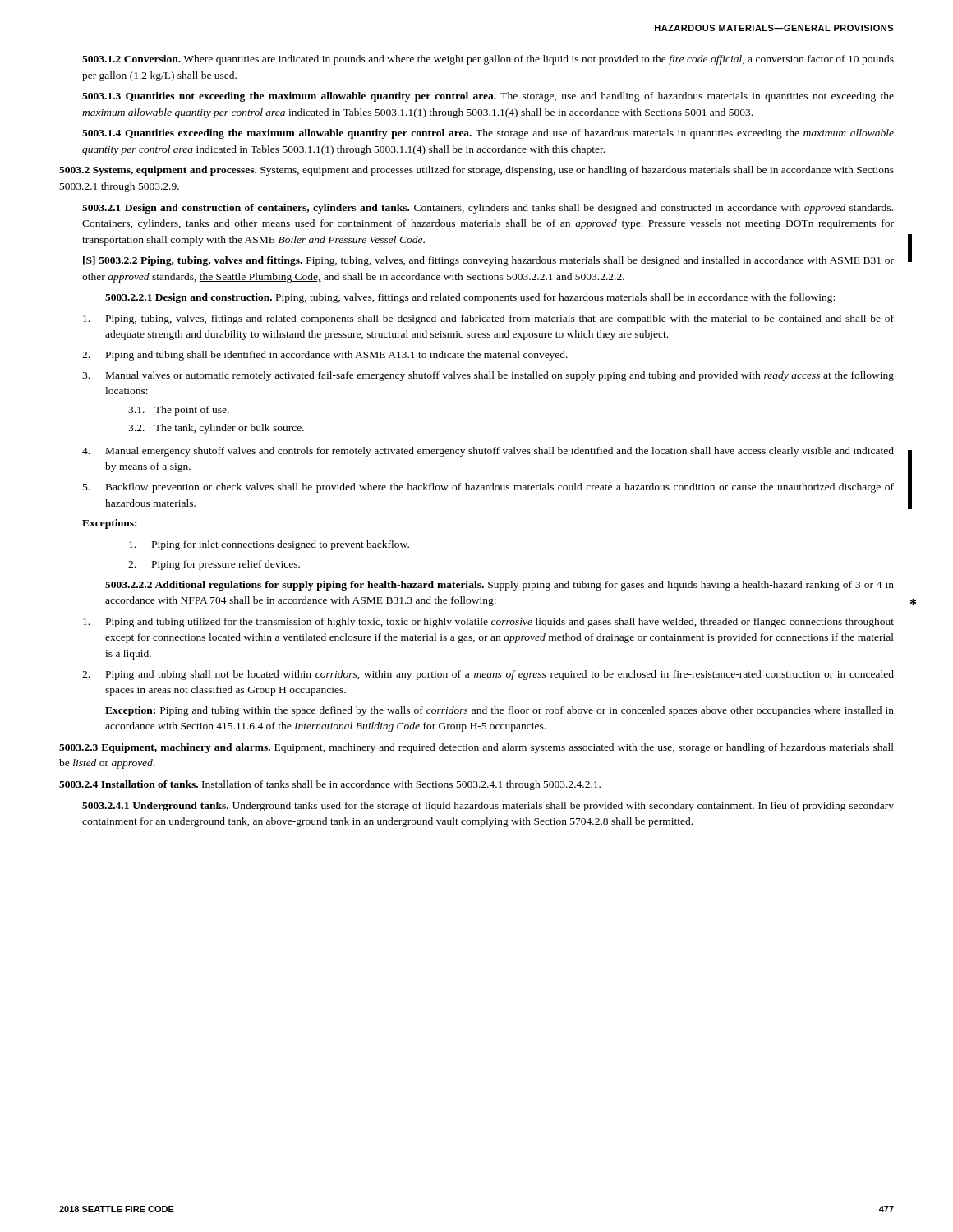Select the text starting "Piping, tubing, valves, fittings"
Screen dimensions: 1232x953
tap(488, 326)
